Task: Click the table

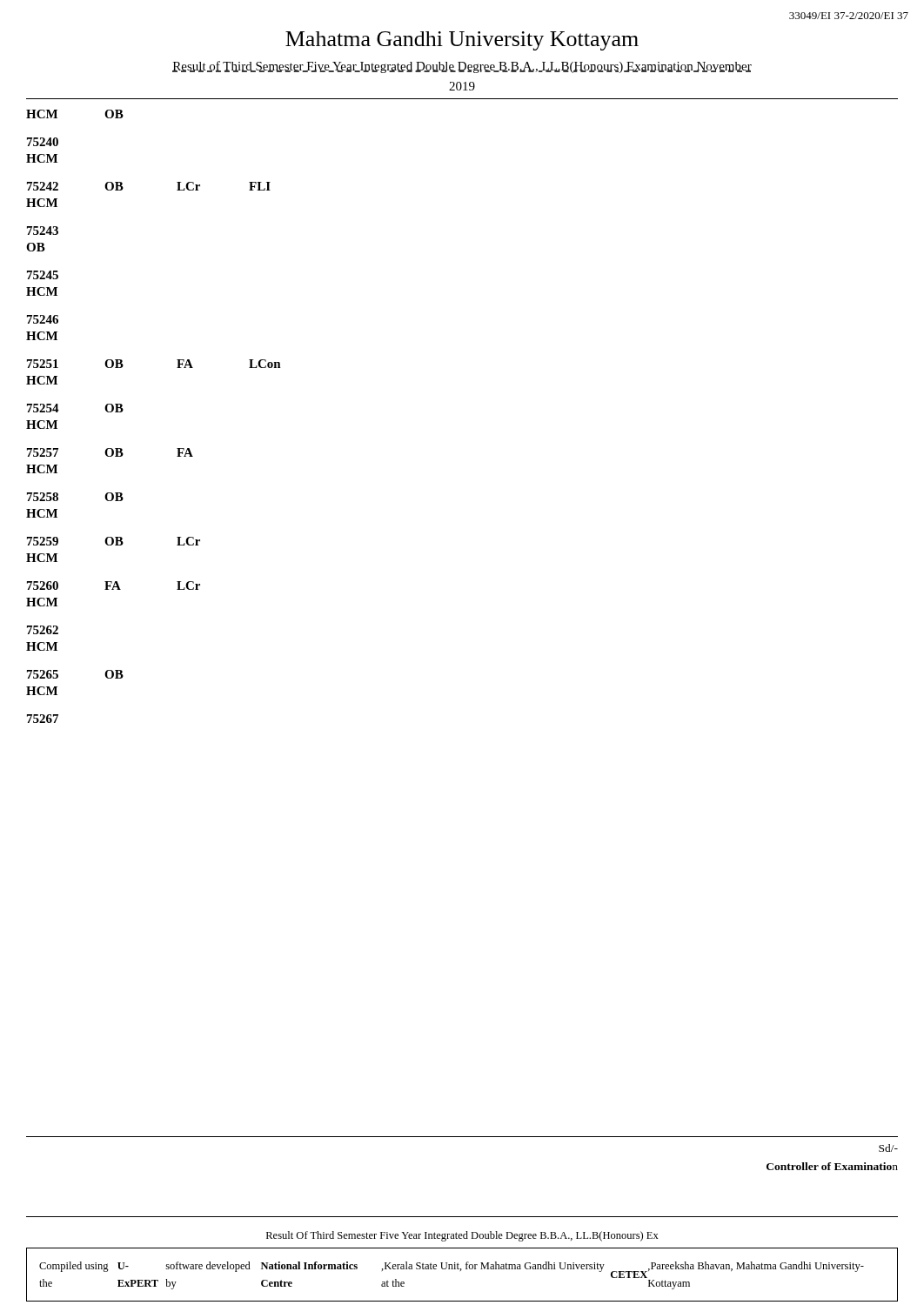Action: tap(462, 416)
